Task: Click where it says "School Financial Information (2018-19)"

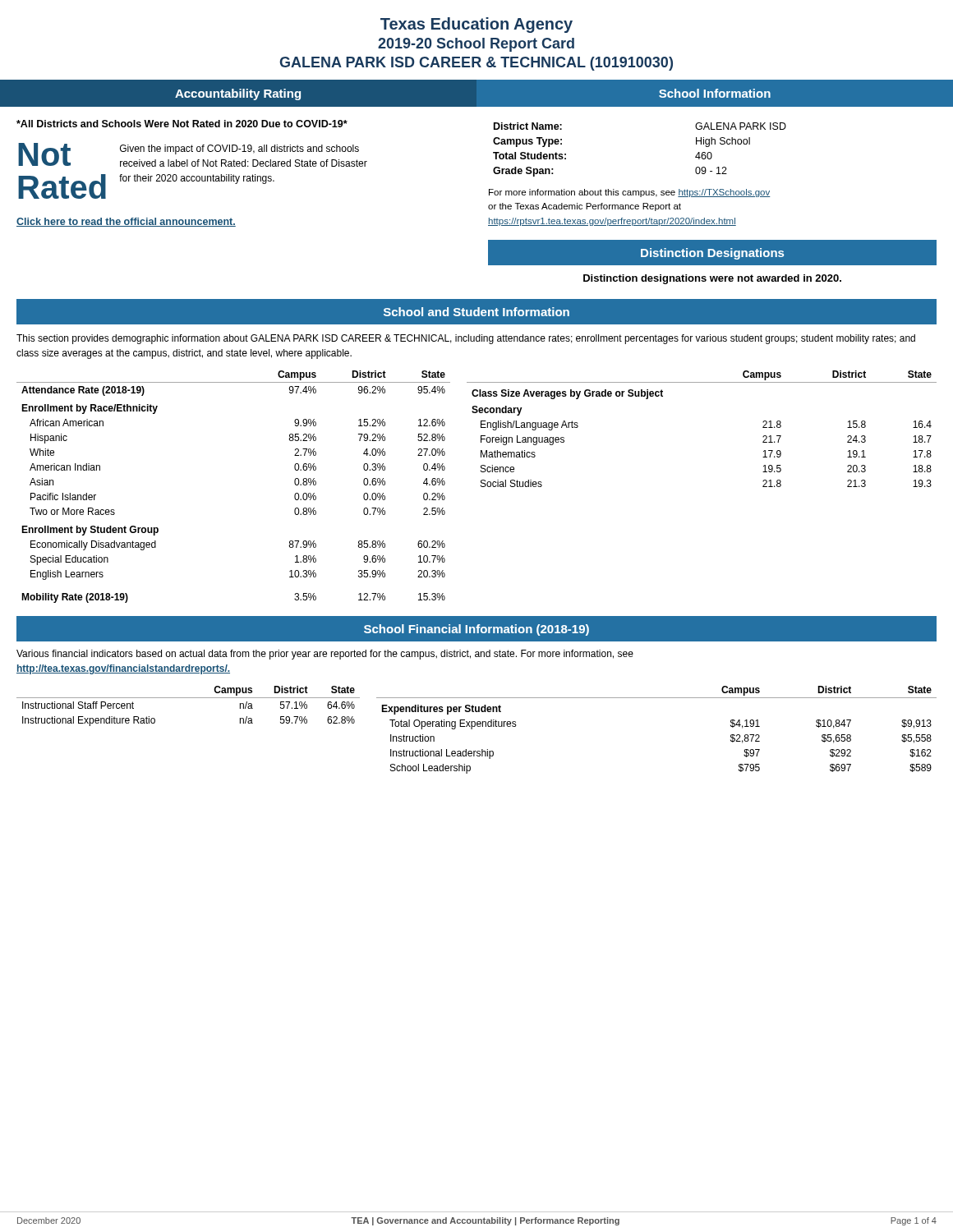Action: [476, 629]
